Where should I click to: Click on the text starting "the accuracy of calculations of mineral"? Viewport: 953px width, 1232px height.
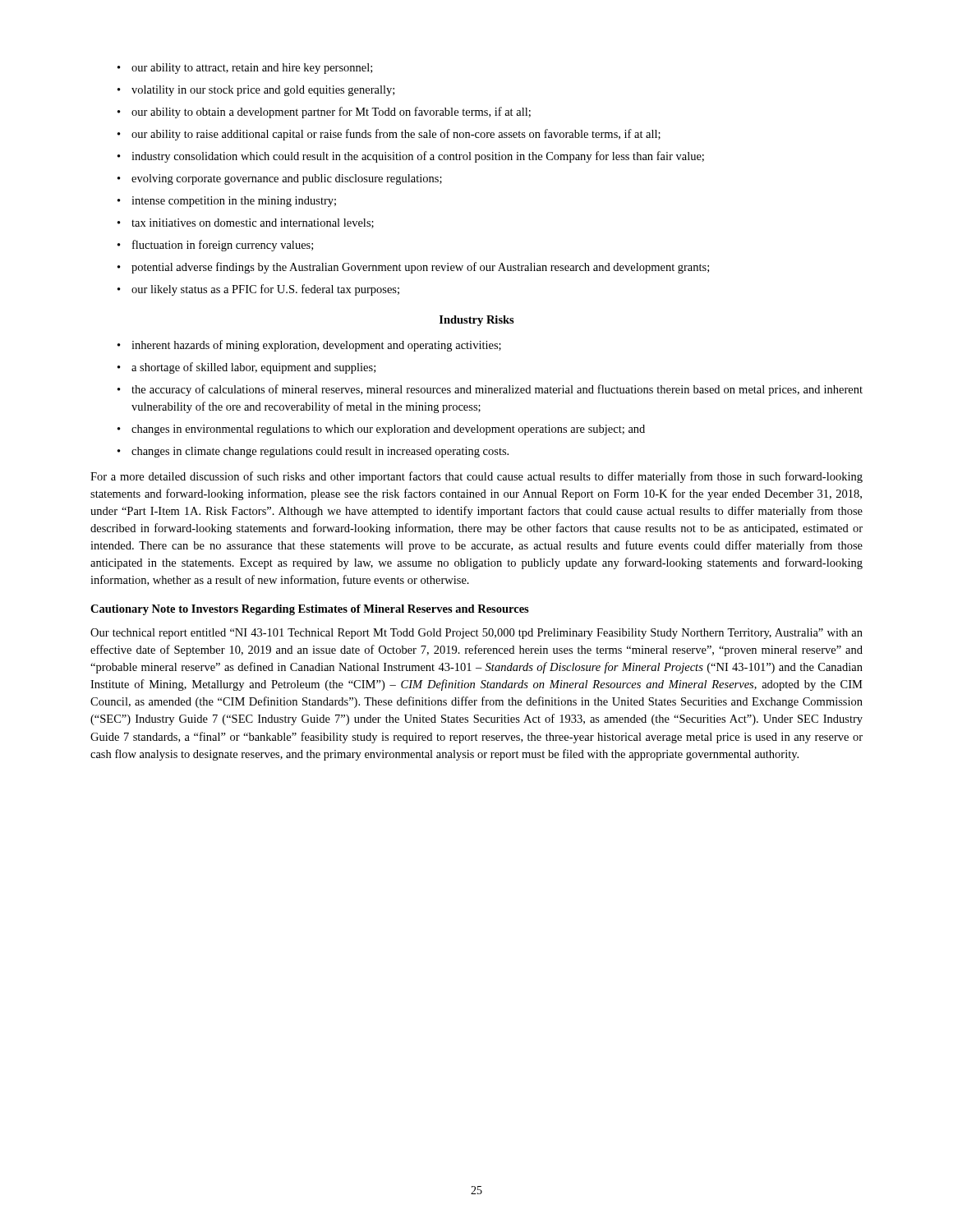click(x=490, y=399)
